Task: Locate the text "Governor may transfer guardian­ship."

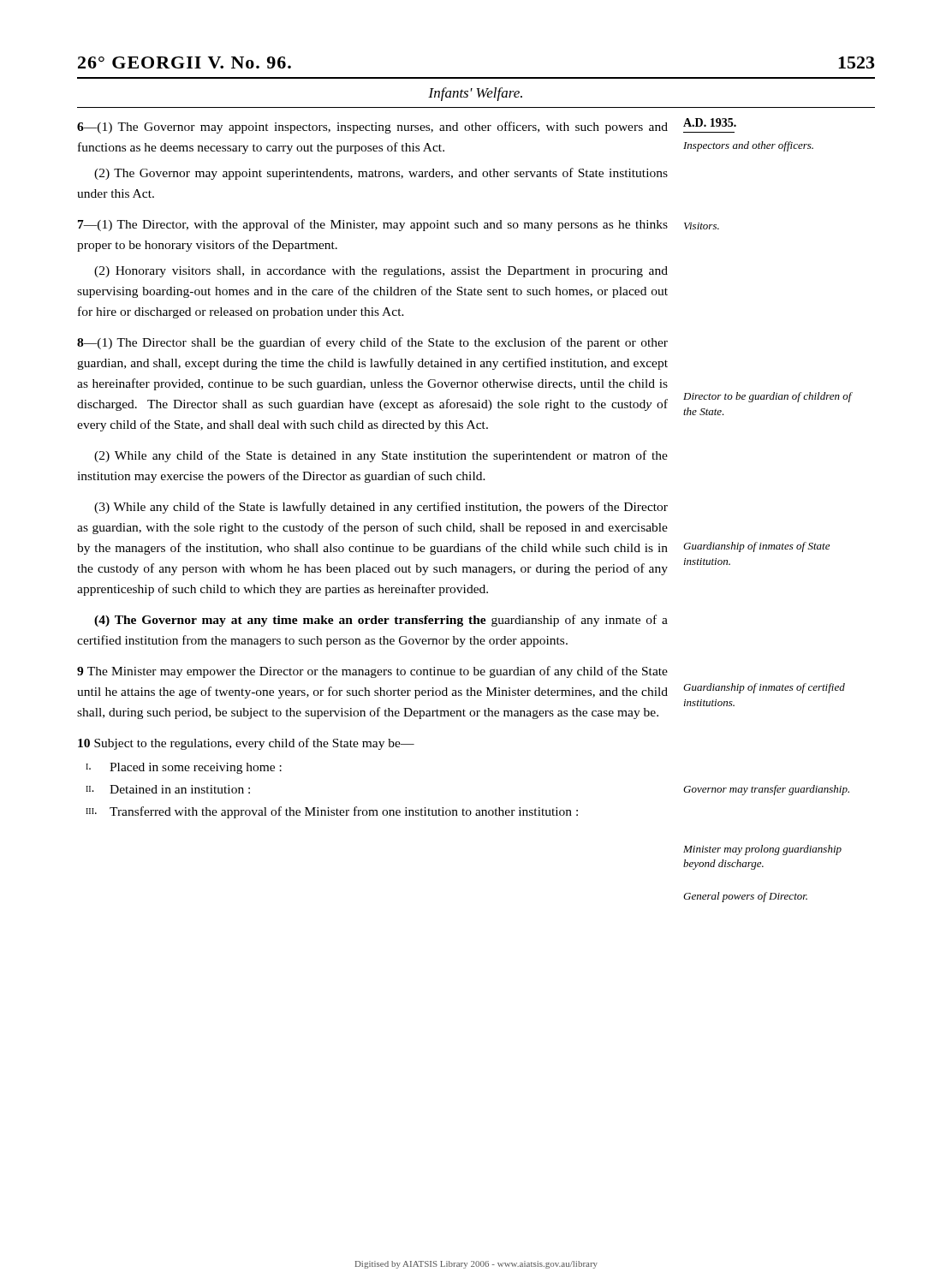Action: click(767, 789)
